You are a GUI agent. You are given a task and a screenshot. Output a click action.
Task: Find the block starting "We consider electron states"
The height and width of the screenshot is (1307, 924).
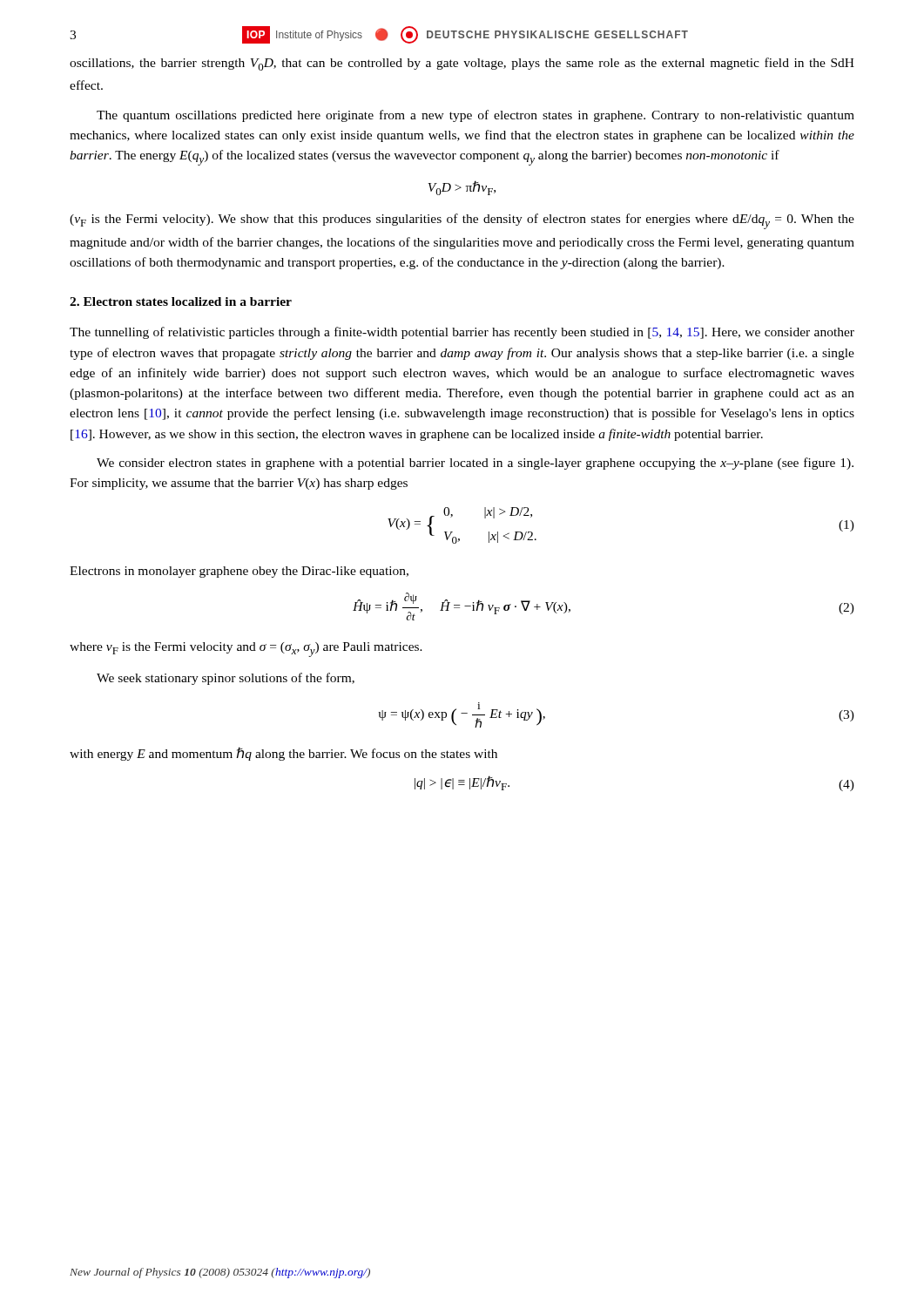tap(462, 472)
